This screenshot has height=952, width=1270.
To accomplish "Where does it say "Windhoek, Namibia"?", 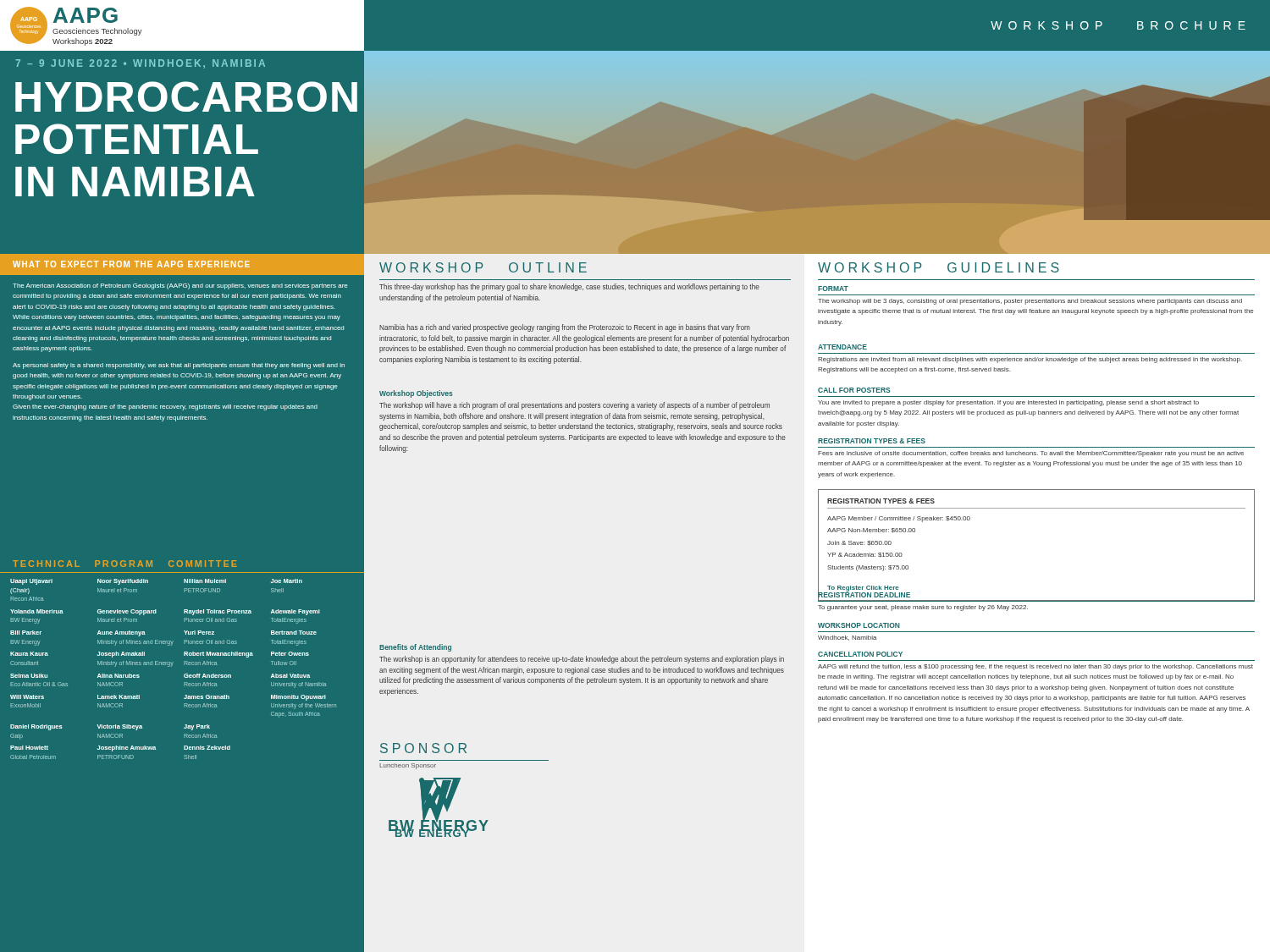I will click(x=847, y=638).
